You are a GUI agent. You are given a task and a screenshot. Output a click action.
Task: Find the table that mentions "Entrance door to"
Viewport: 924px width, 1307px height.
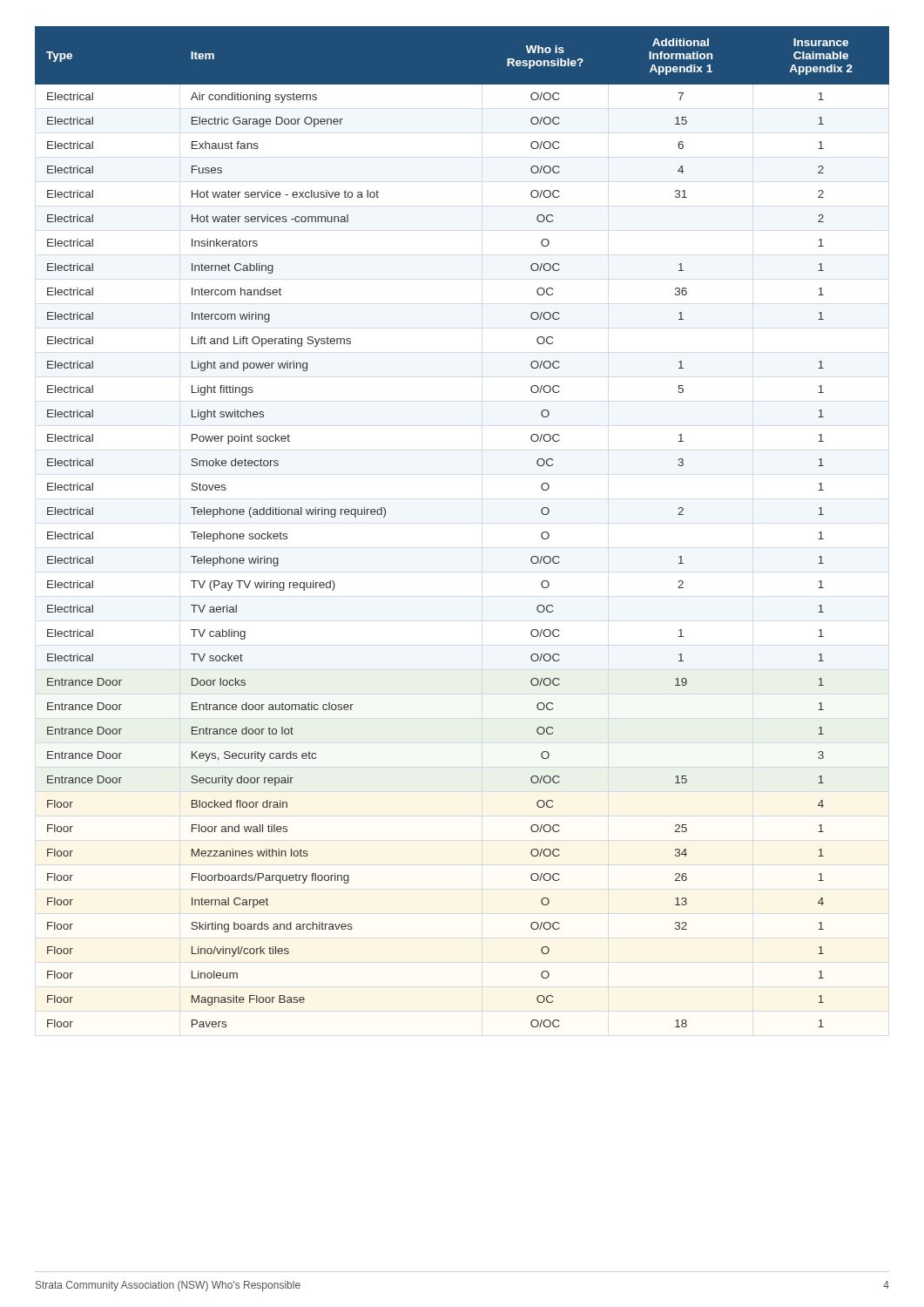click(x=462, y=531)
